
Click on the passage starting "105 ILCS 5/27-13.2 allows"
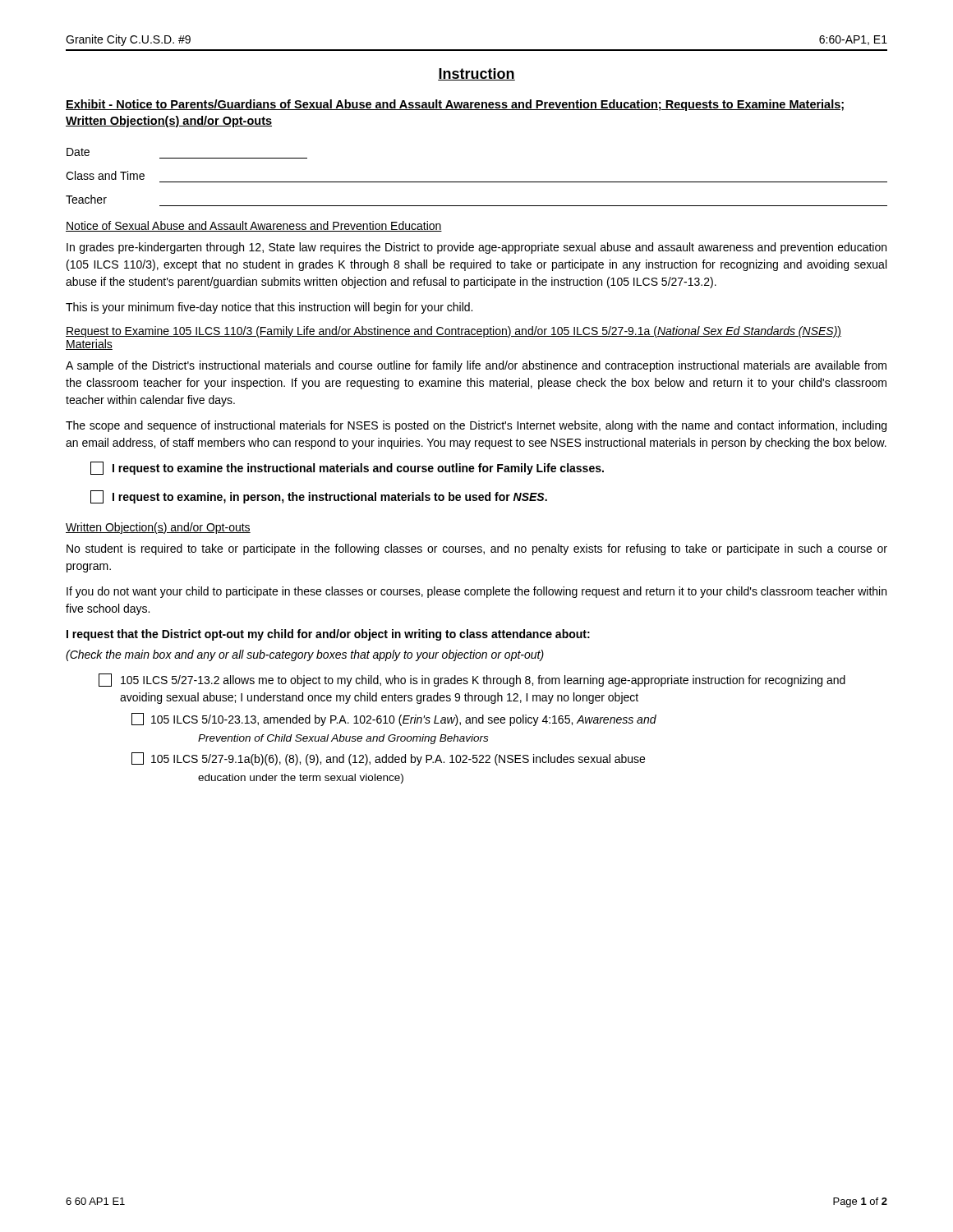[x=493, y=689]
